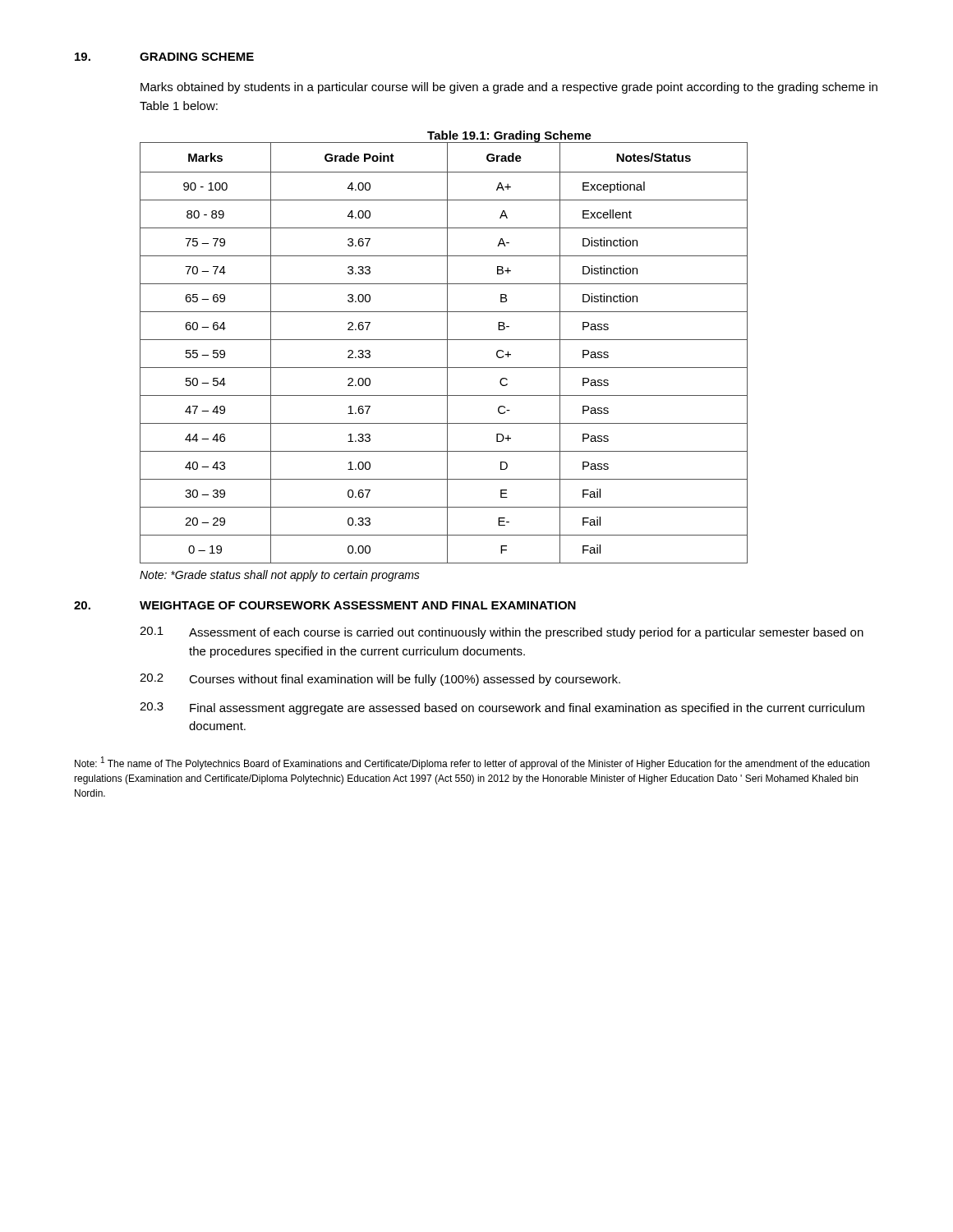
Task: Navigate to the text block starting "19. GRADING SCHEME"
Action: (164, 56)
